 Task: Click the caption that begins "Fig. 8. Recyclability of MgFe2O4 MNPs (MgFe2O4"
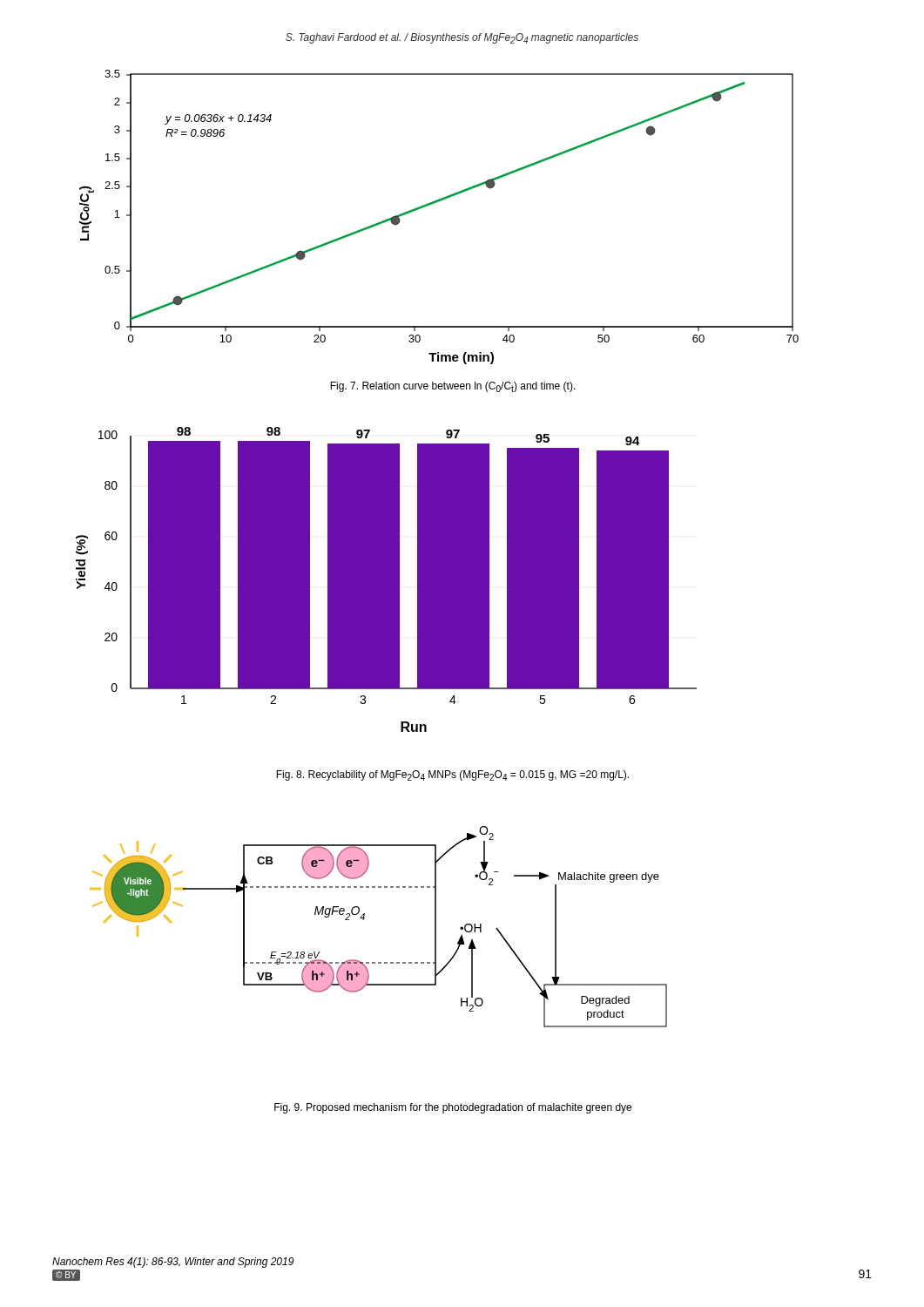tap(453, 776)
